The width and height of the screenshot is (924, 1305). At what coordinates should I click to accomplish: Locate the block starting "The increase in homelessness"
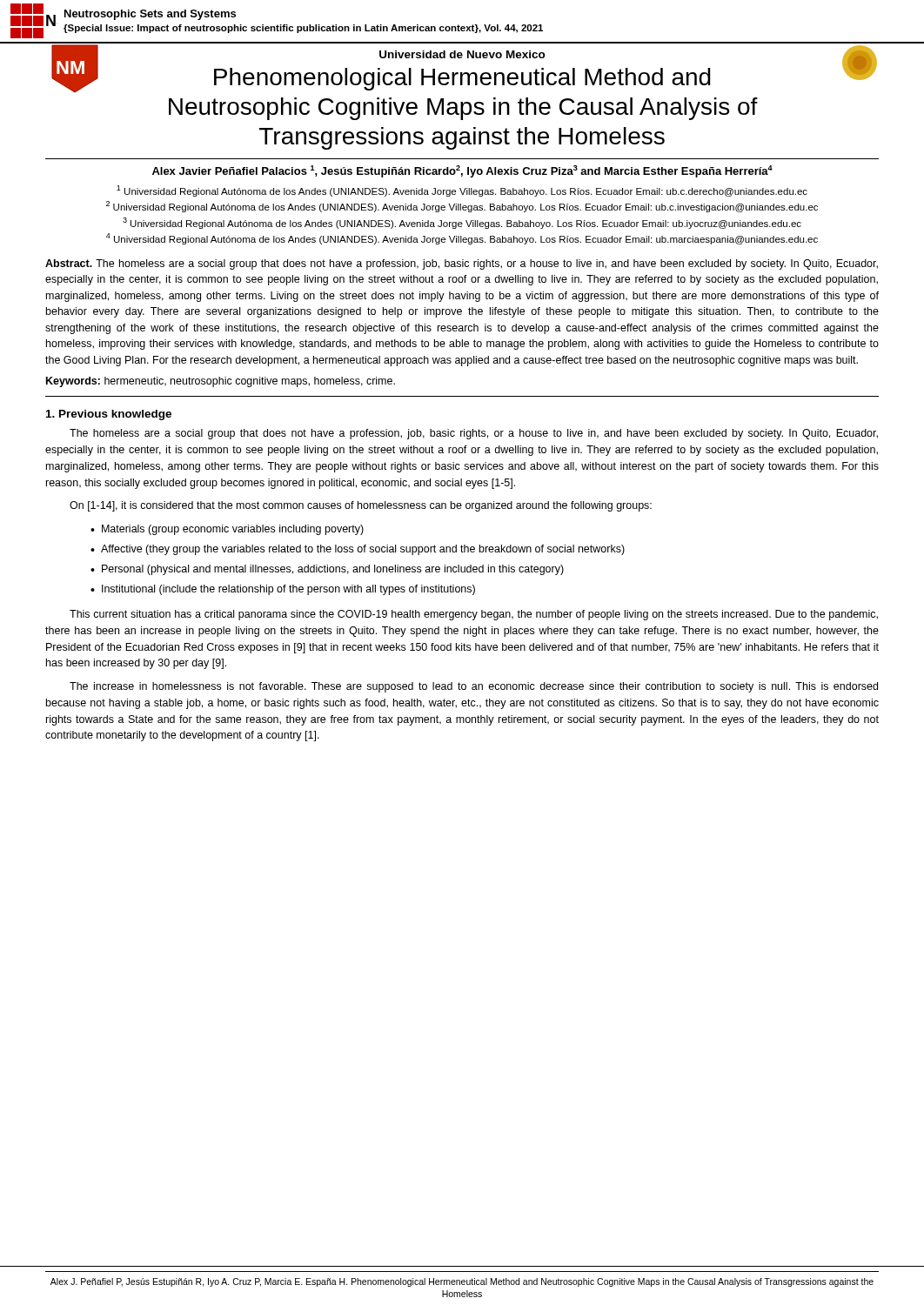pos(462,711)
